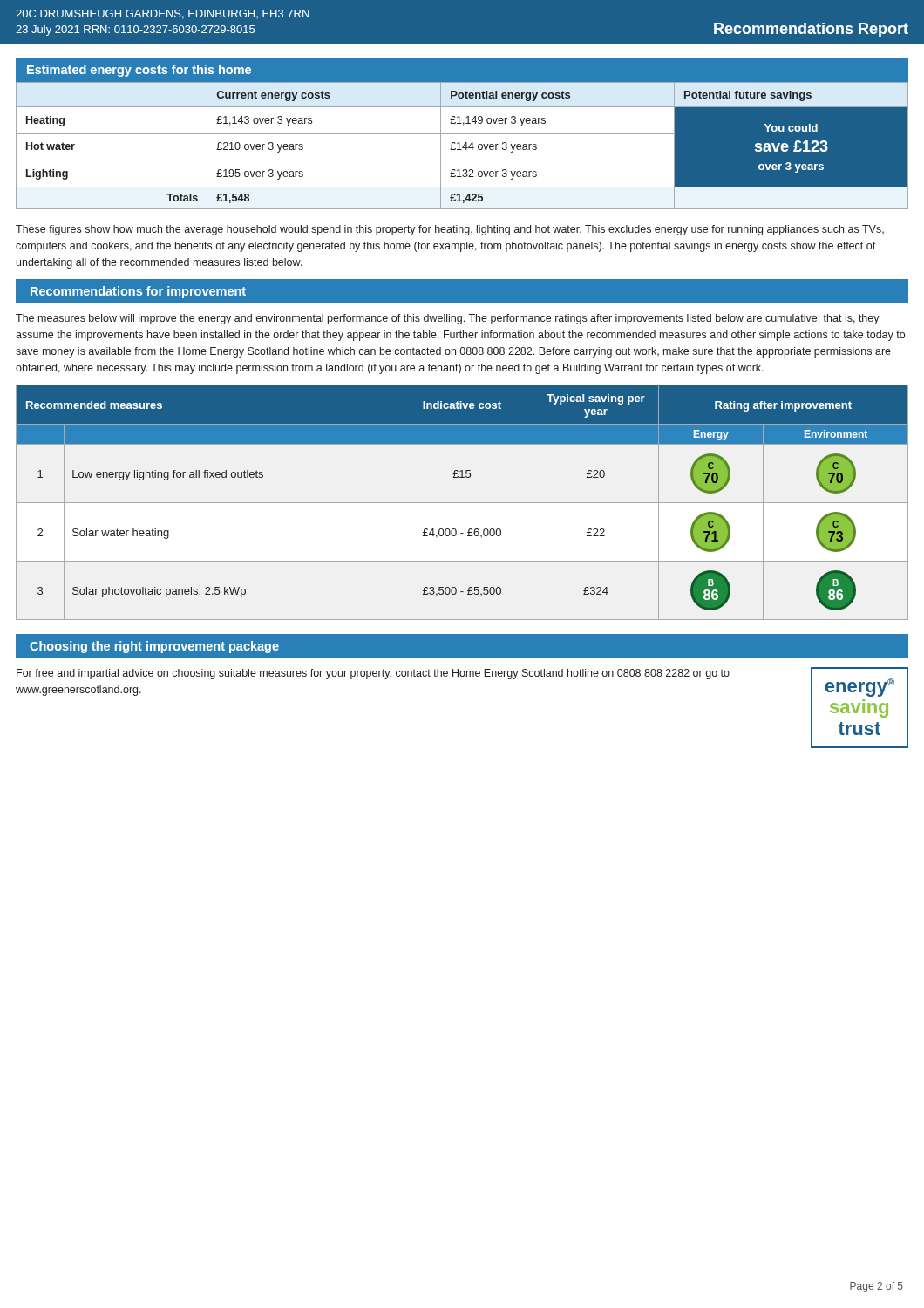The width and height of the screenshot is (924, 1308).
Task: Where is the passage that starts "For free and impartial advice on"?
Action: coord(373,682)
